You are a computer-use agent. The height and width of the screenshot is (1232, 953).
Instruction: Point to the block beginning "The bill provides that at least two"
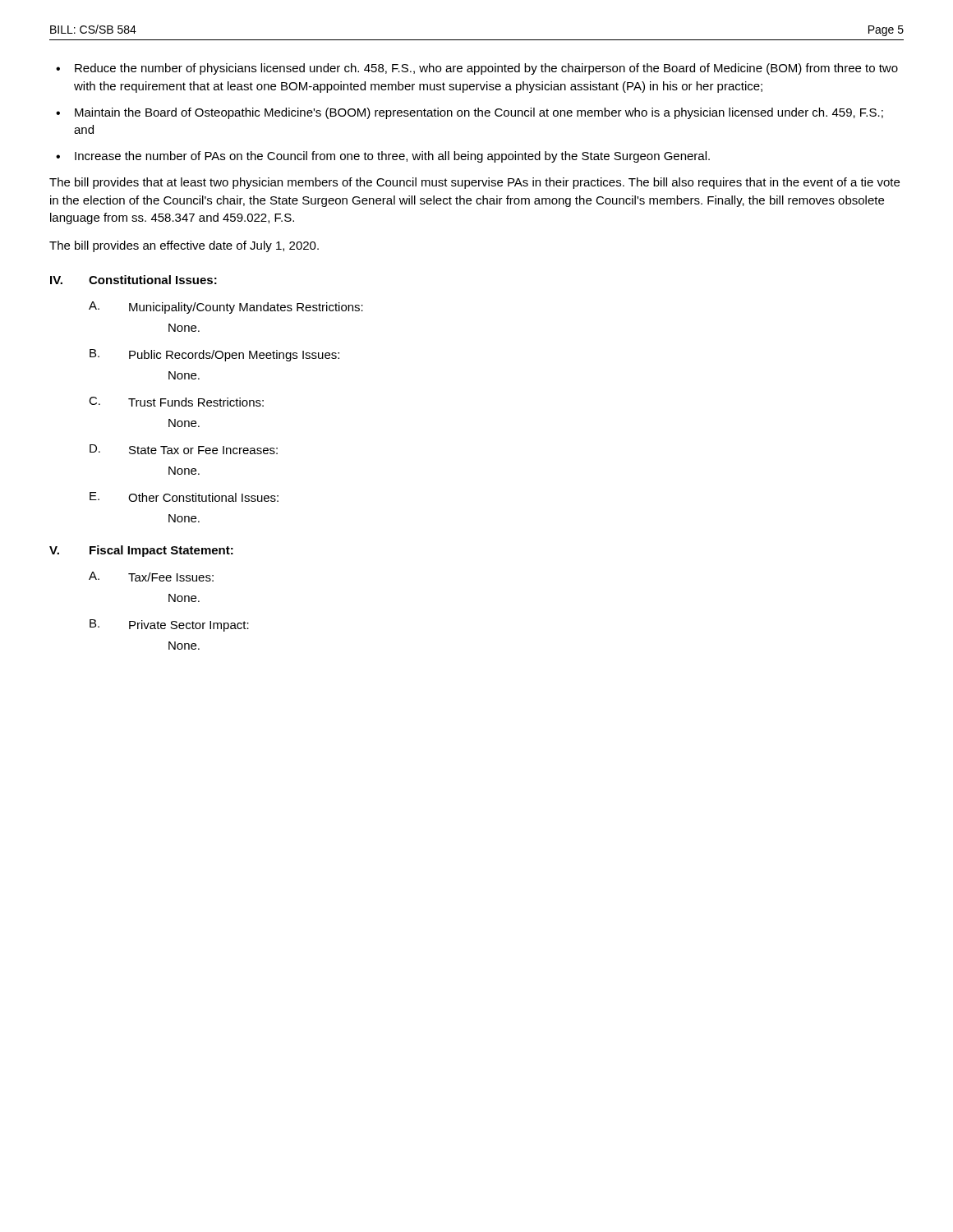(x=475, y=200)
